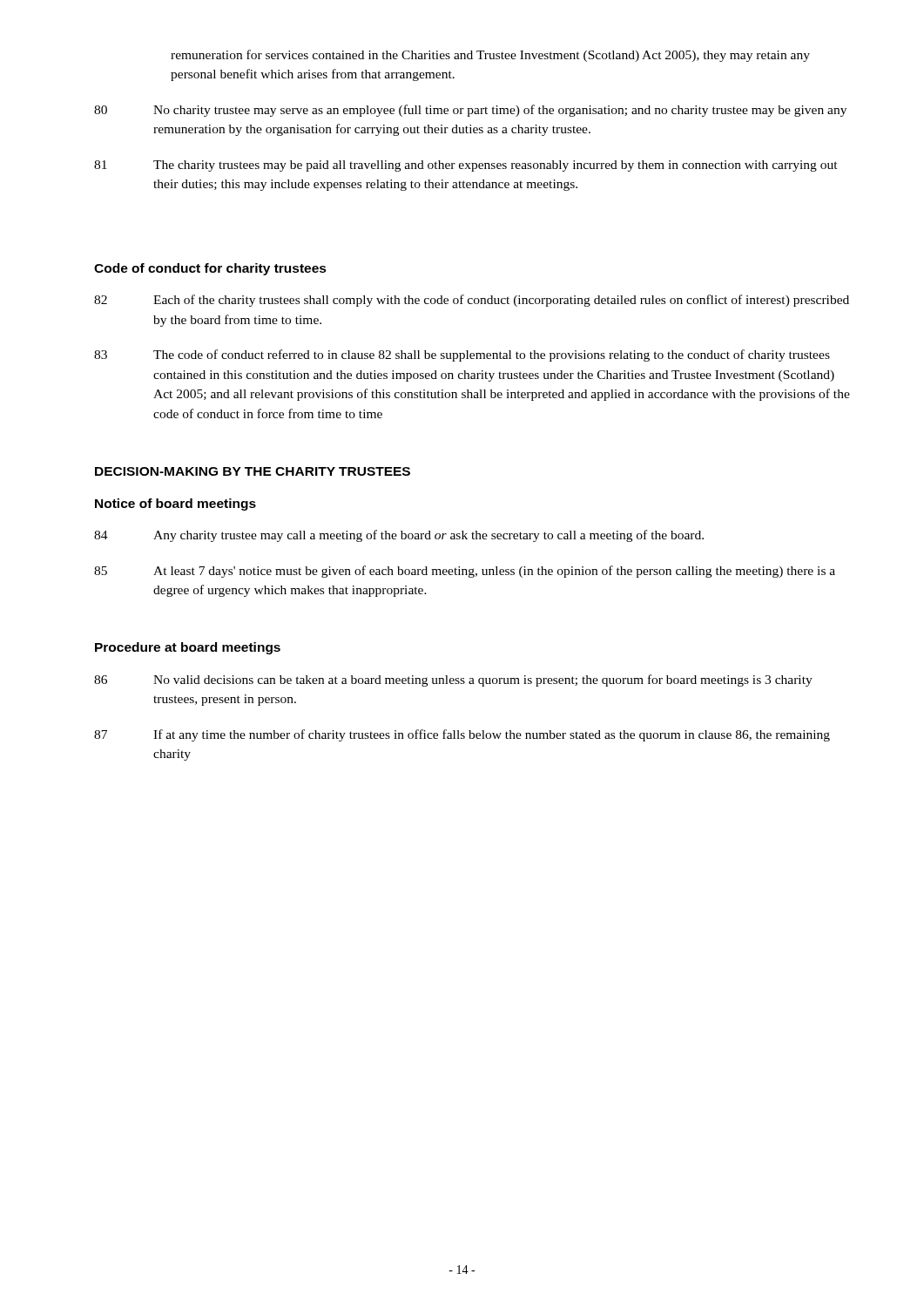Where is the passage that starts "83 The code of"?

[474, 384]
